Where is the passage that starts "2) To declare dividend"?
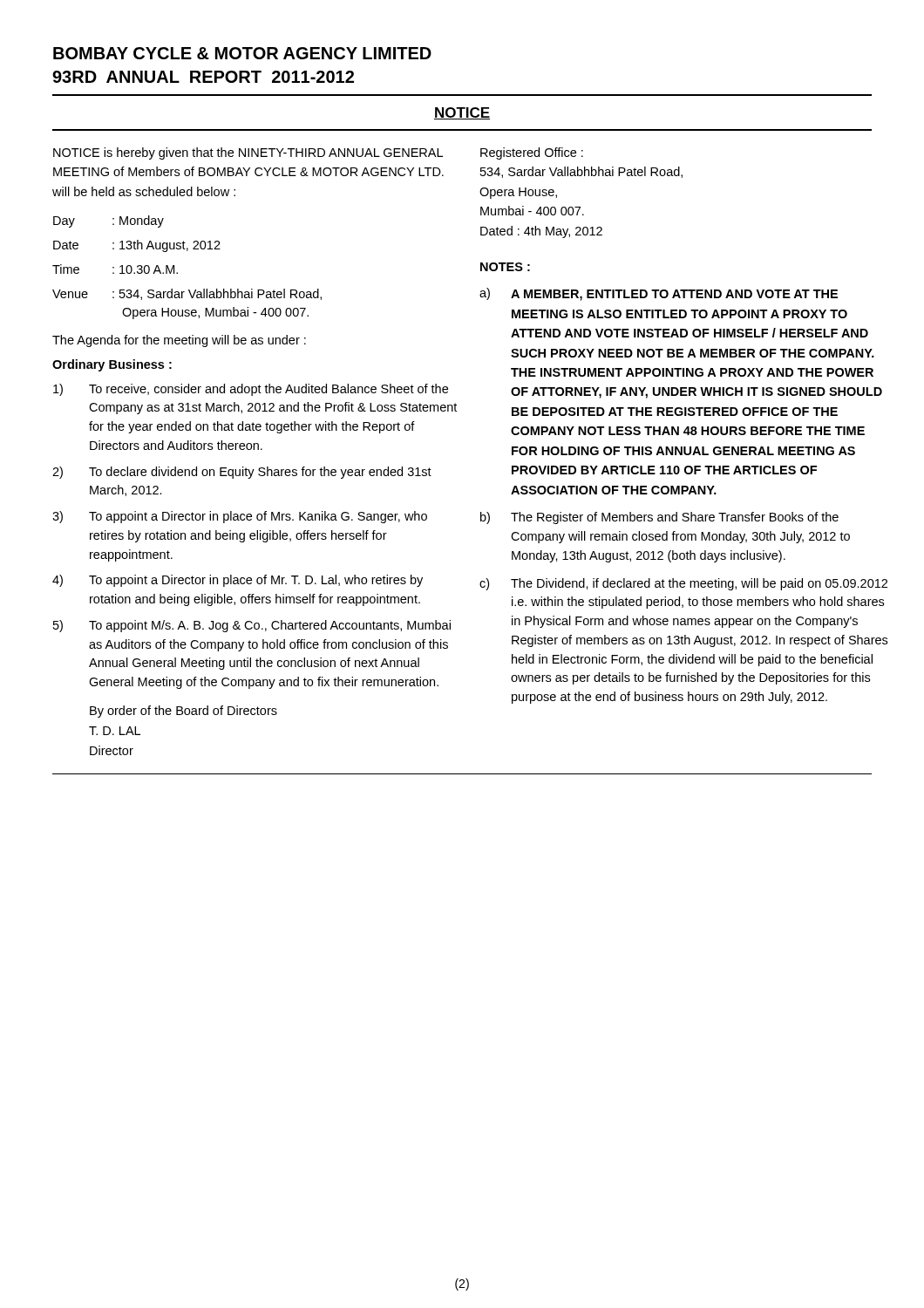This screenshot has height=1308, width=924. pos(257,482)
